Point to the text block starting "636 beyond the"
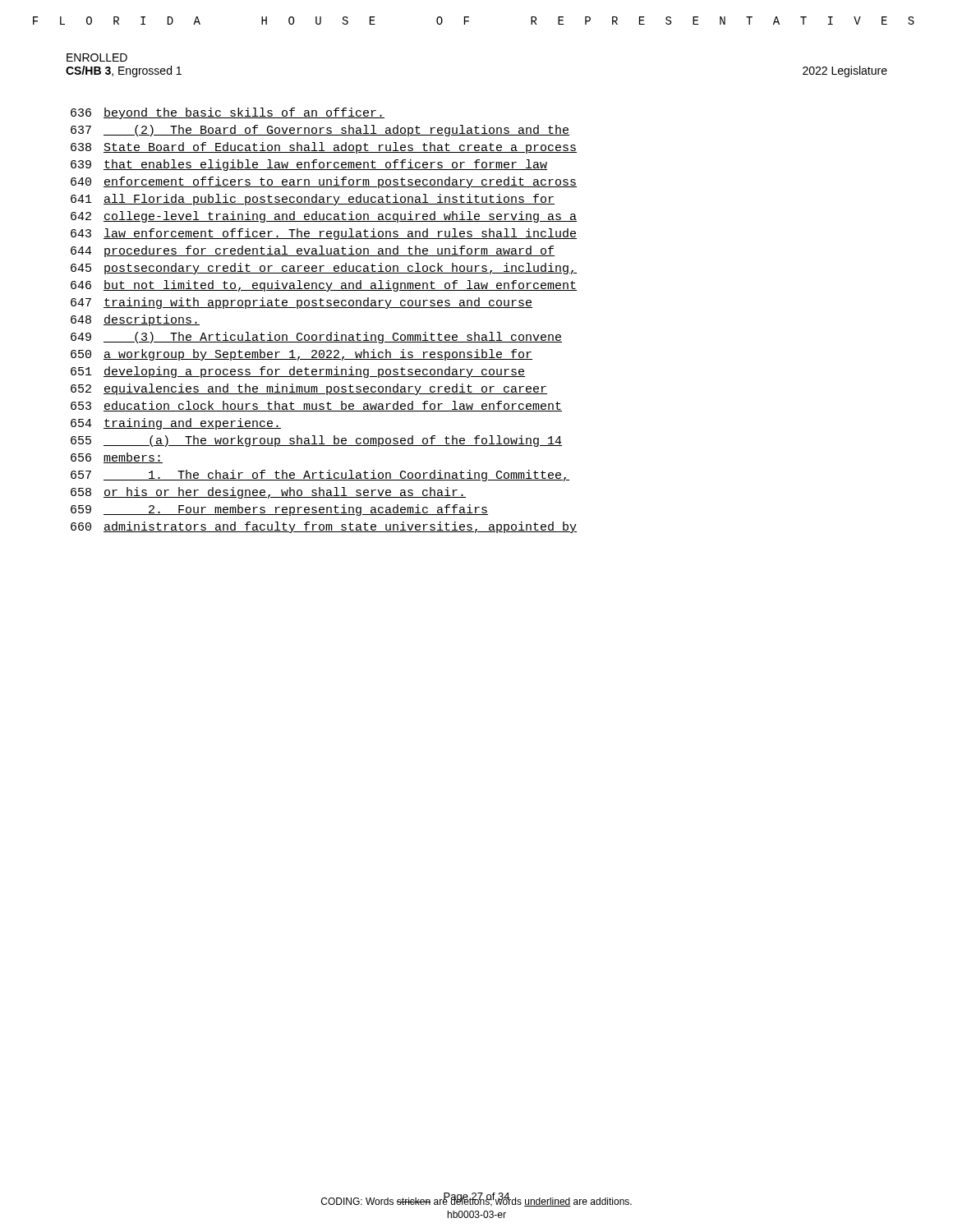Viewport: 953px width, 1232px height. [x=476, y=114]
